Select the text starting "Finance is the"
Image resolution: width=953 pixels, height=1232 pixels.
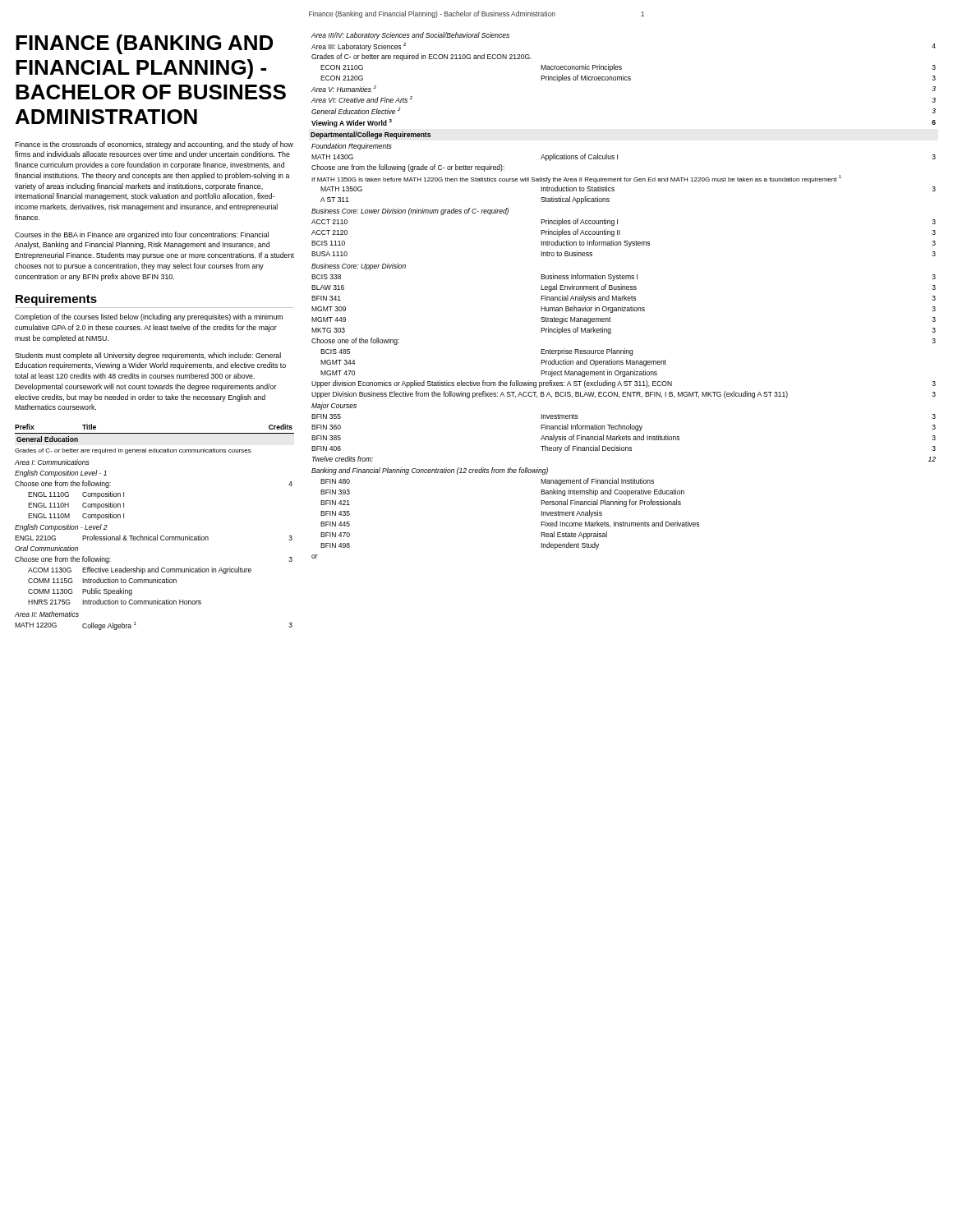coord(154,181)
